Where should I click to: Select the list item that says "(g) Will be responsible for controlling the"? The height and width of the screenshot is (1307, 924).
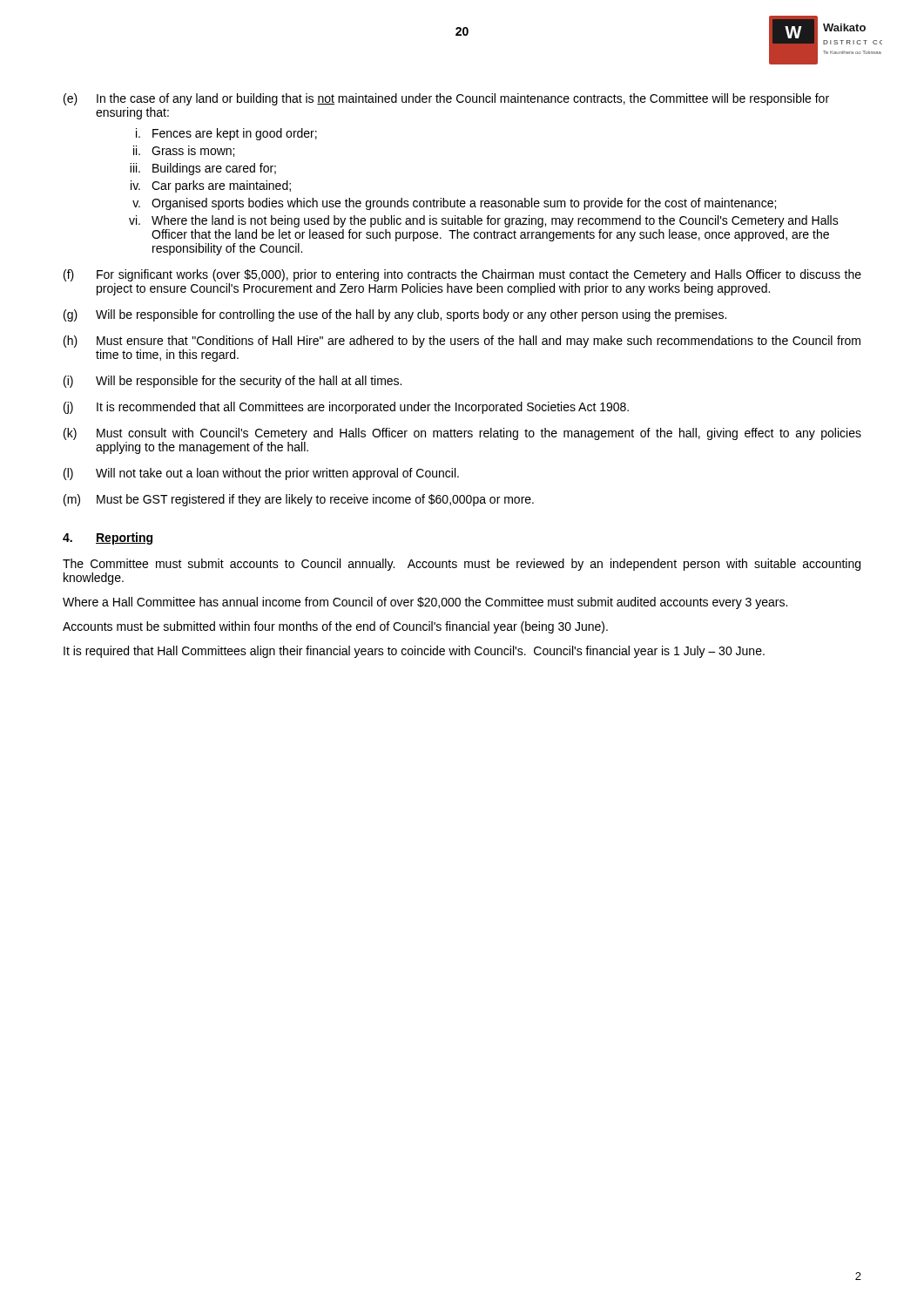pyautogui.click(x=395, y=315)
